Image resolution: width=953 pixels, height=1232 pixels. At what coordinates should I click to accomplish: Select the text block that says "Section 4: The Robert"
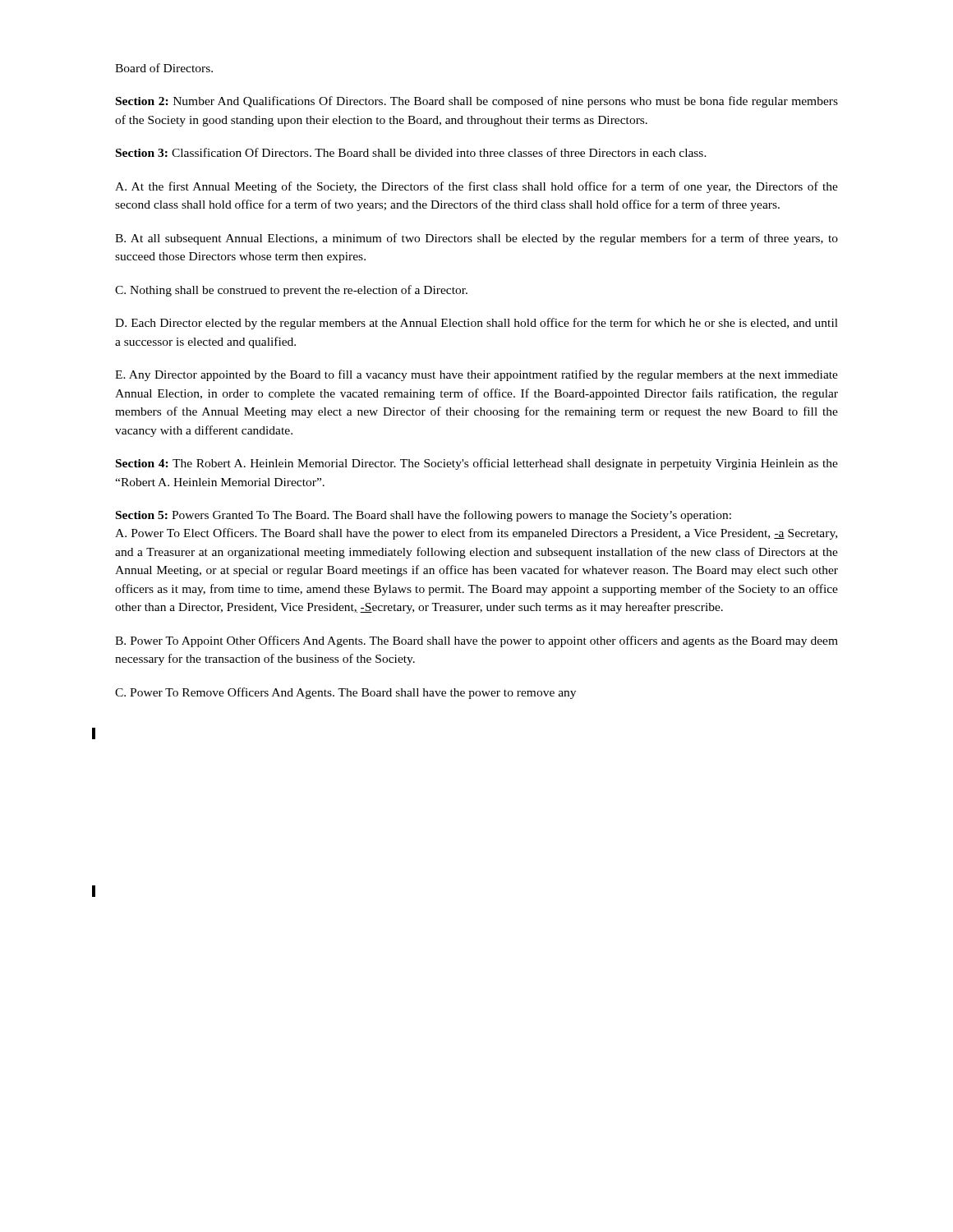pyautogui.click(x=476, y=472)
